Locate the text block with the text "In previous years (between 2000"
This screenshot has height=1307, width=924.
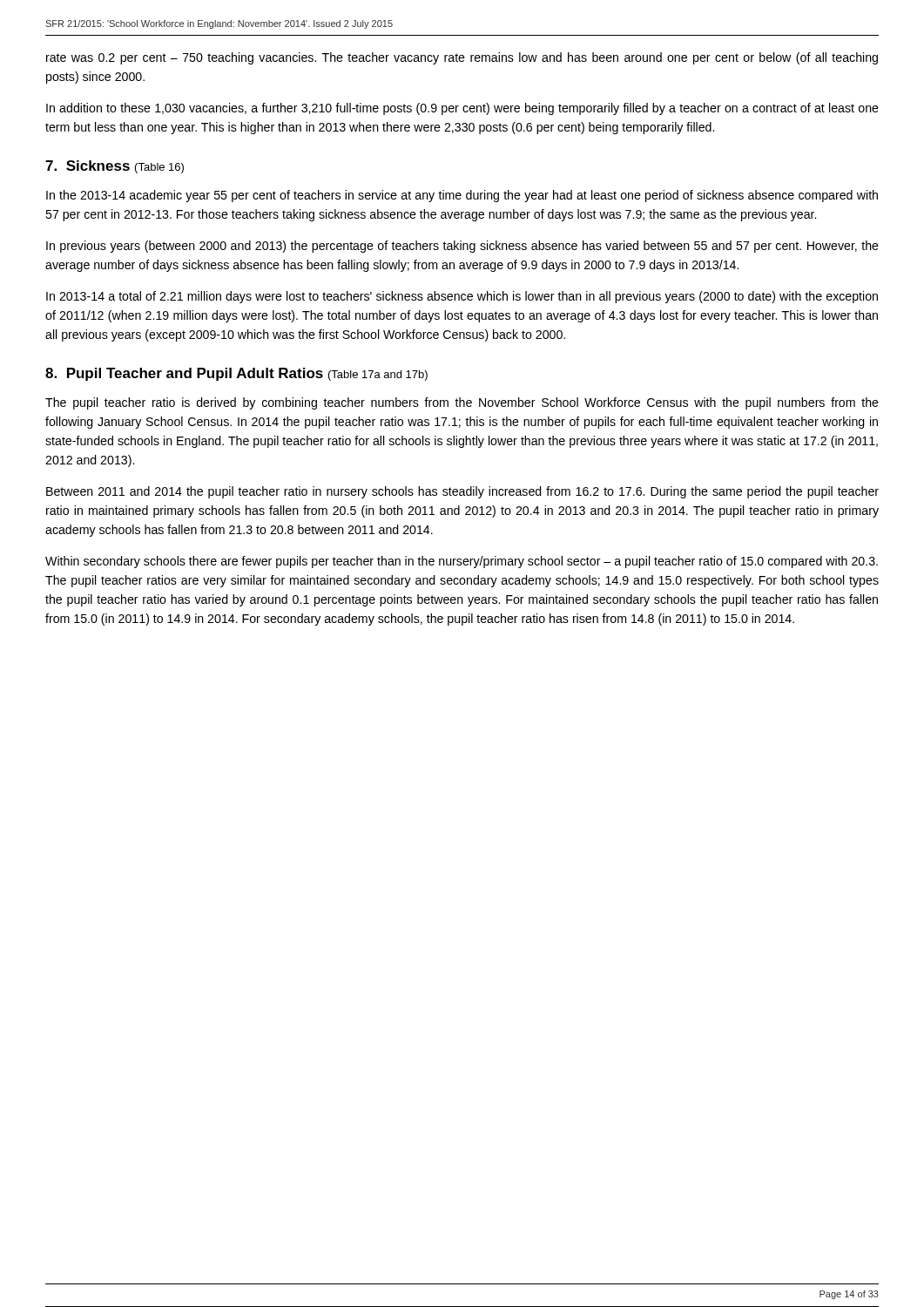click(462, 255)
